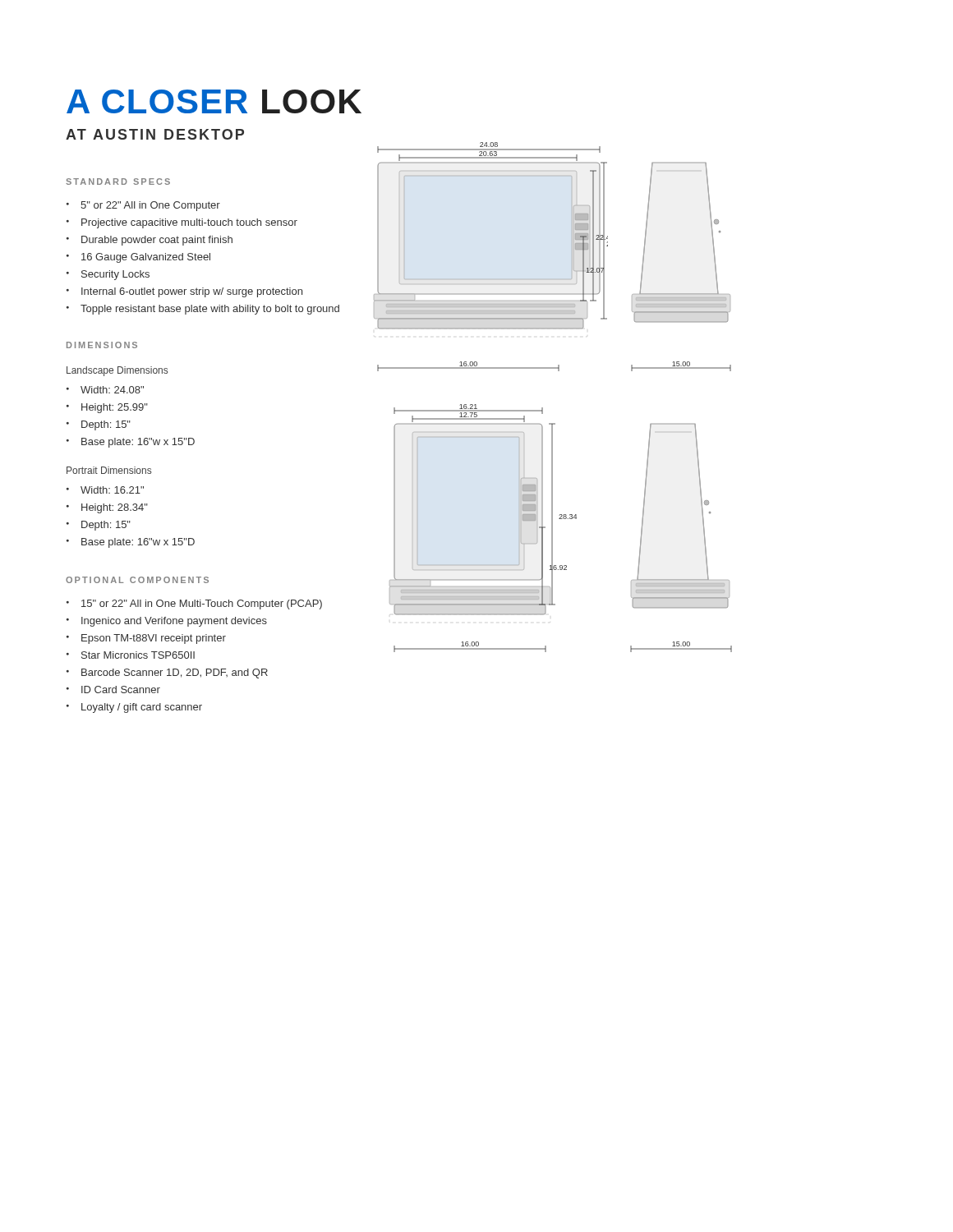Find the region starting "Durable powder coat paint finish"
The width and height of the screenshot is (953, 1232).
pos(157,239)
